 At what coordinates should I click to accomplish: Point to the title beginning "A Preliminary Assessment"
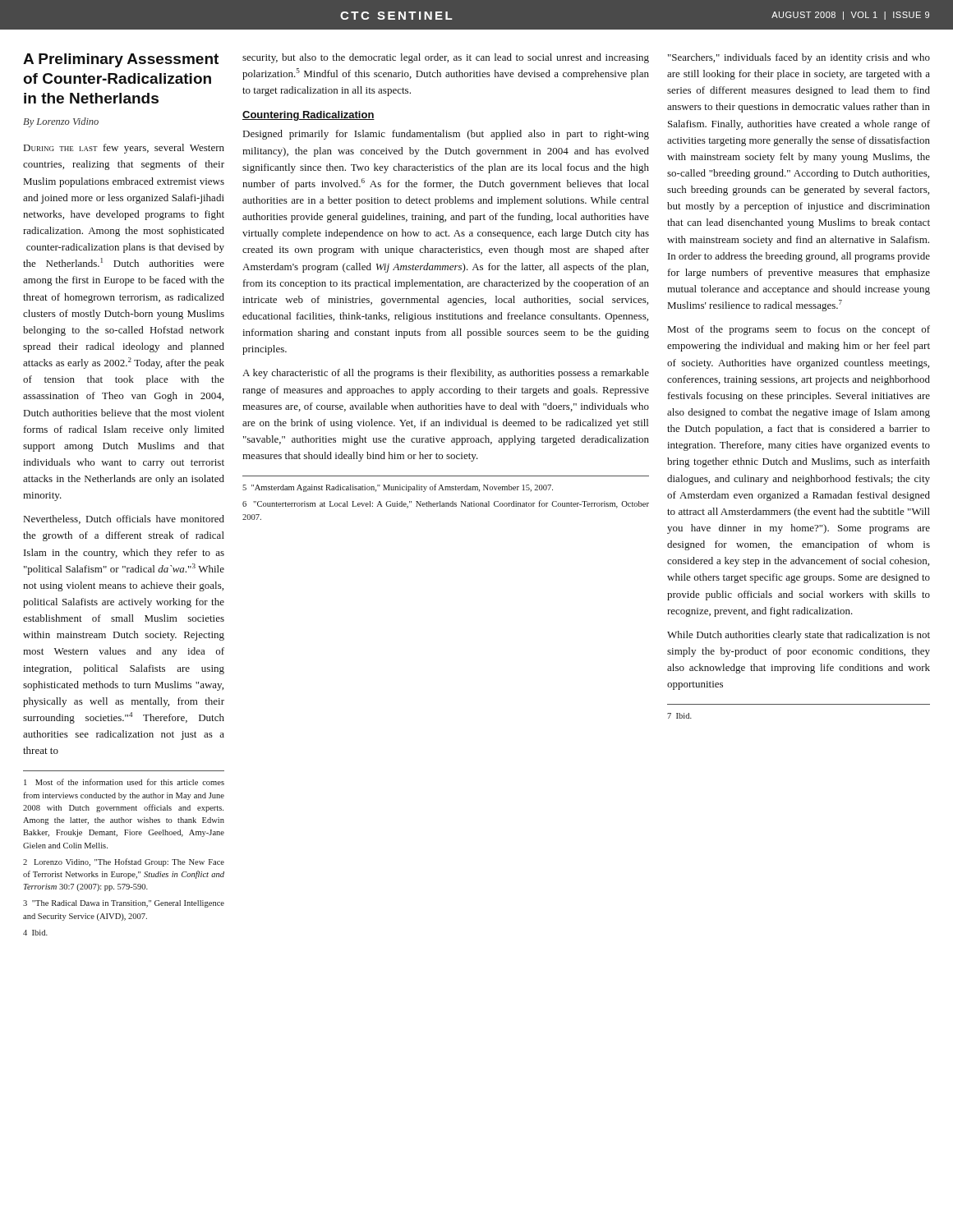[121, 78]
